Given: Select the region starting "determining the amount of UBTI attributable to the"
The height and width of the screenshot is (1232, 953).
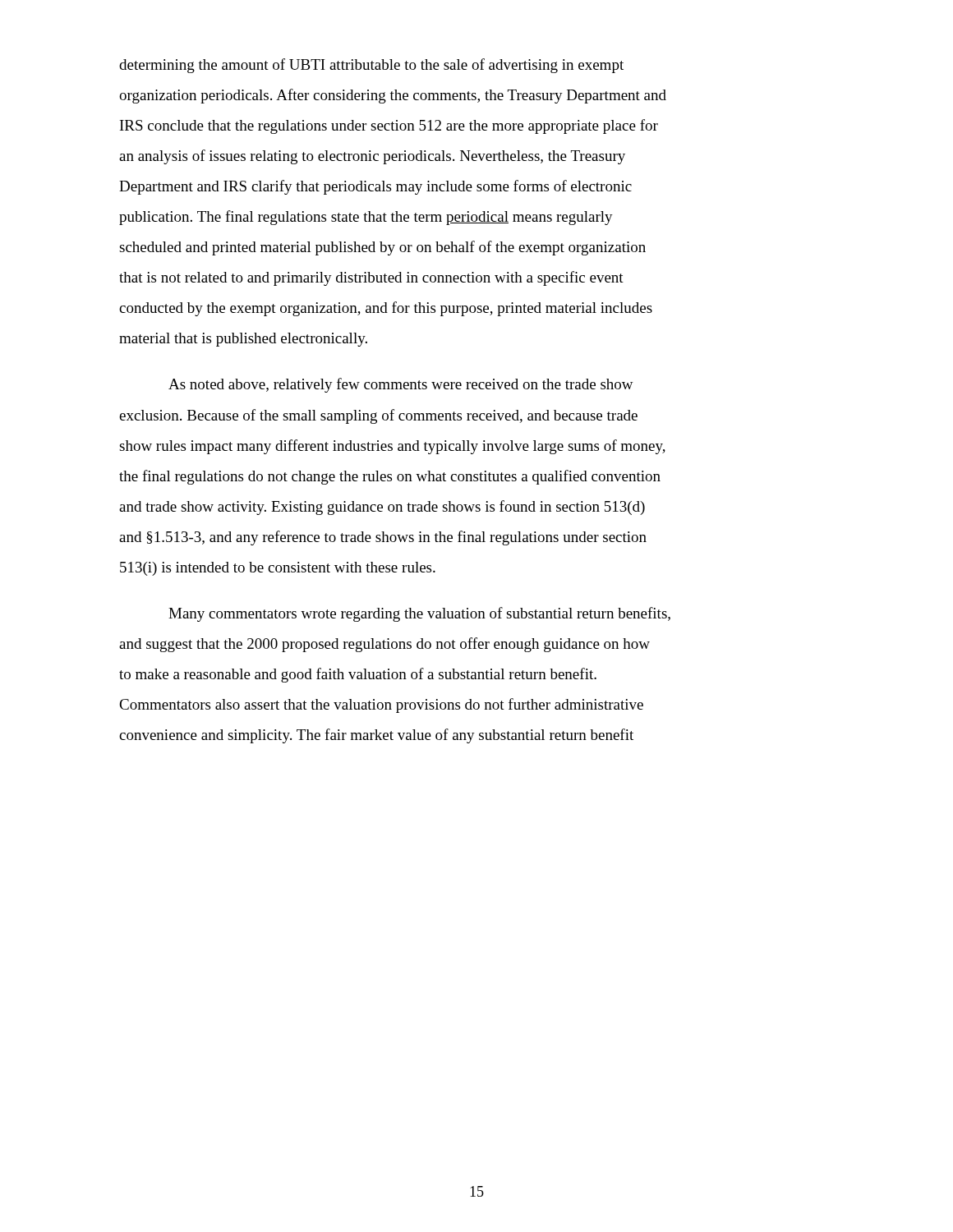Looking at the screenshot, I should point(476,201).
